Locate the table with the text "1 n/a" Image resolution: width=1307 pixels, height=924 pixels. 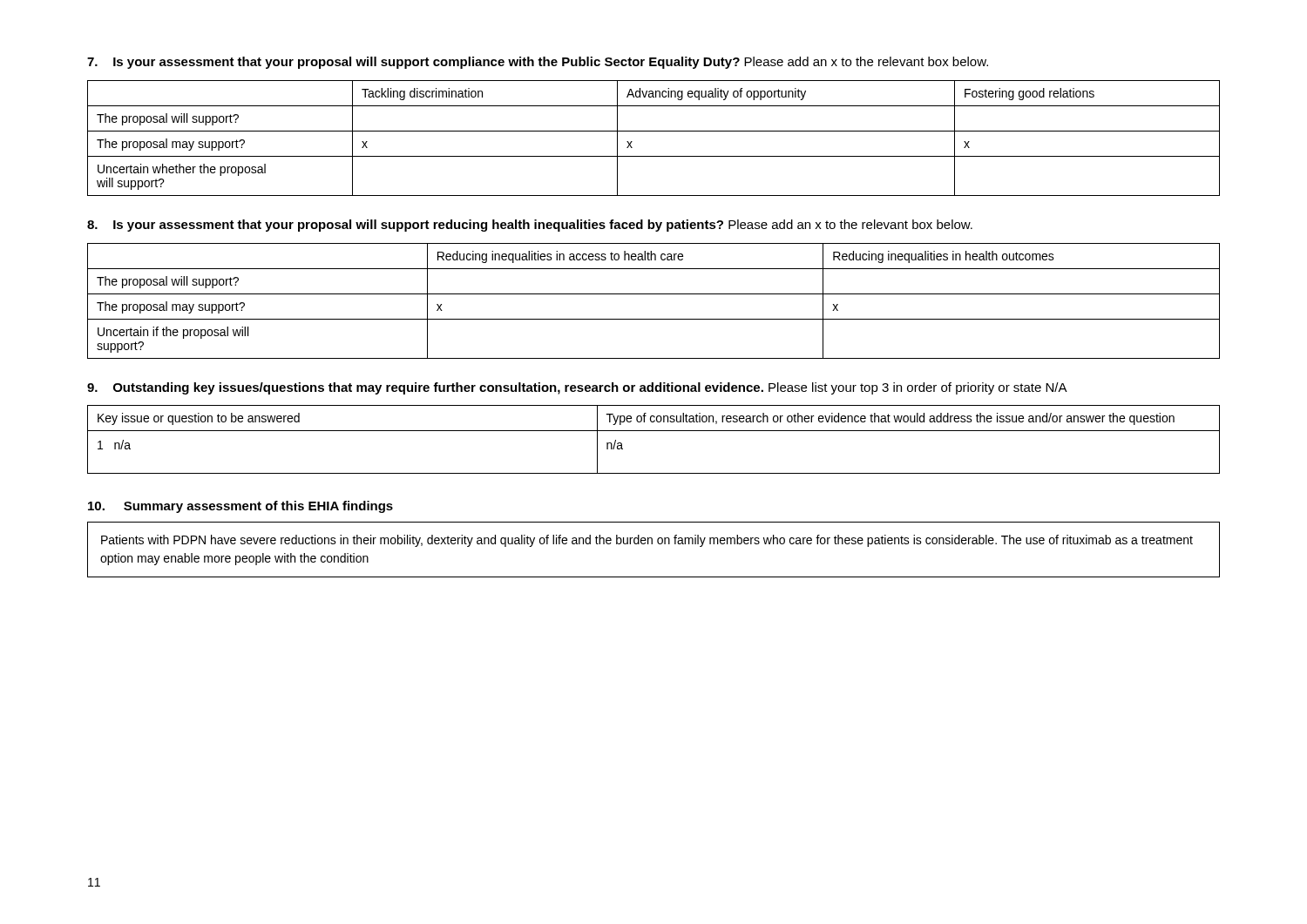coord(654,440)
